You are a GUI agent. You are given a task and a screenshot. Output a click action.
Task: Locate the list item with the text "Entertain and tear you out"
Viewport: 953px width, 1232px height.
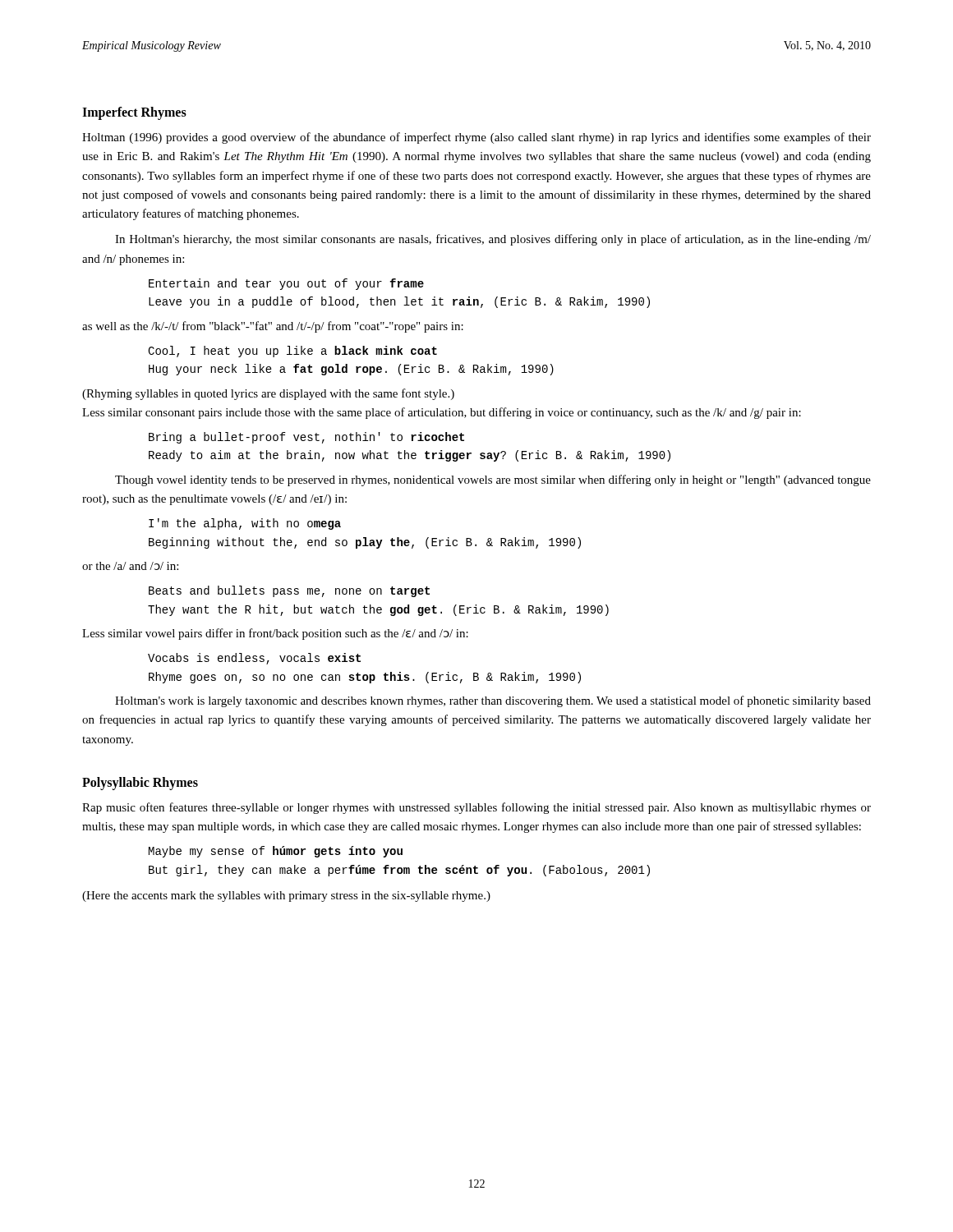(x=400, y=293)
